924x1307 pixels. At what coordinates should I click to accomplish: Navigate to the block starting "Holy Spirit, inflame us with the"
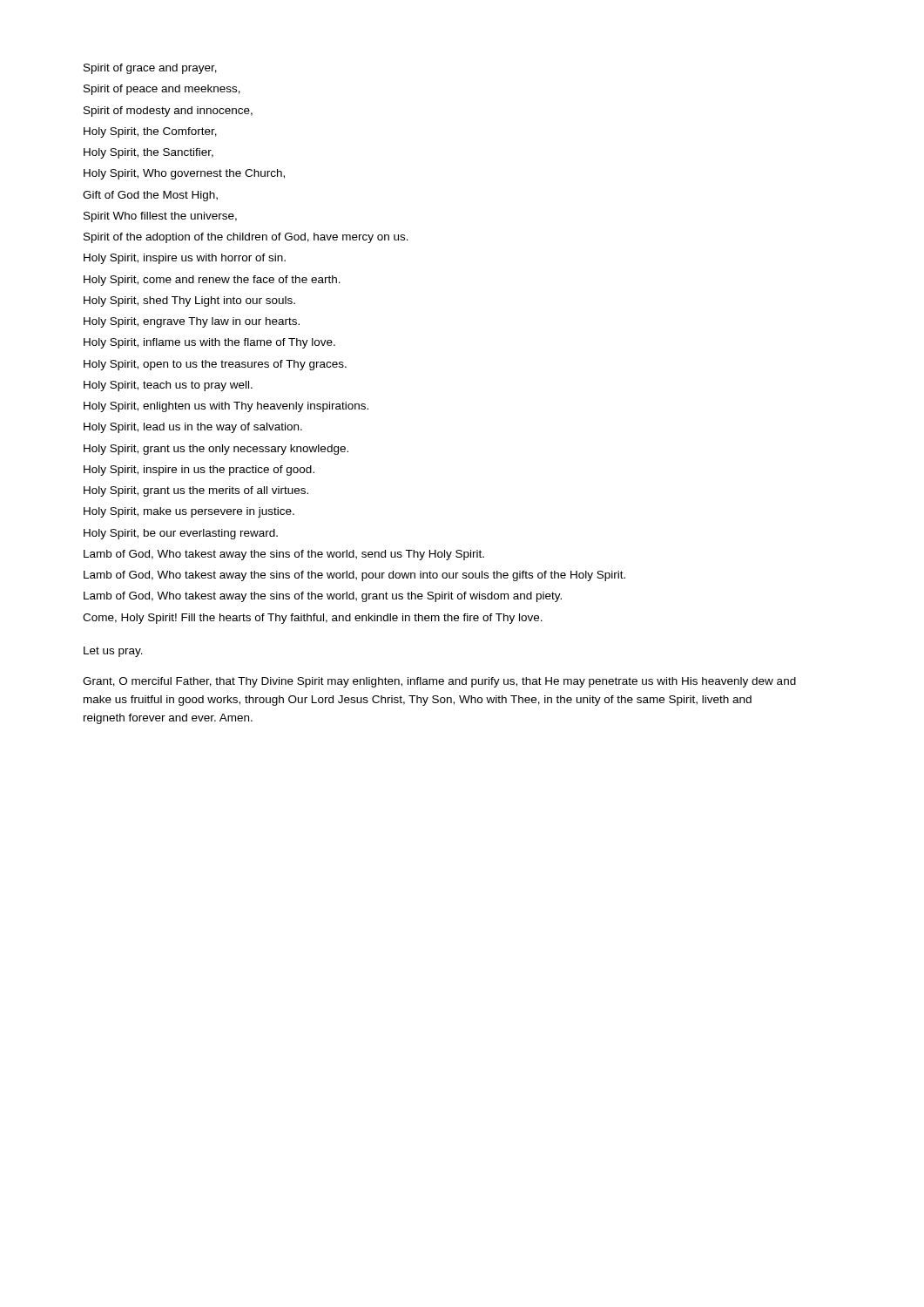pos(209,342)
